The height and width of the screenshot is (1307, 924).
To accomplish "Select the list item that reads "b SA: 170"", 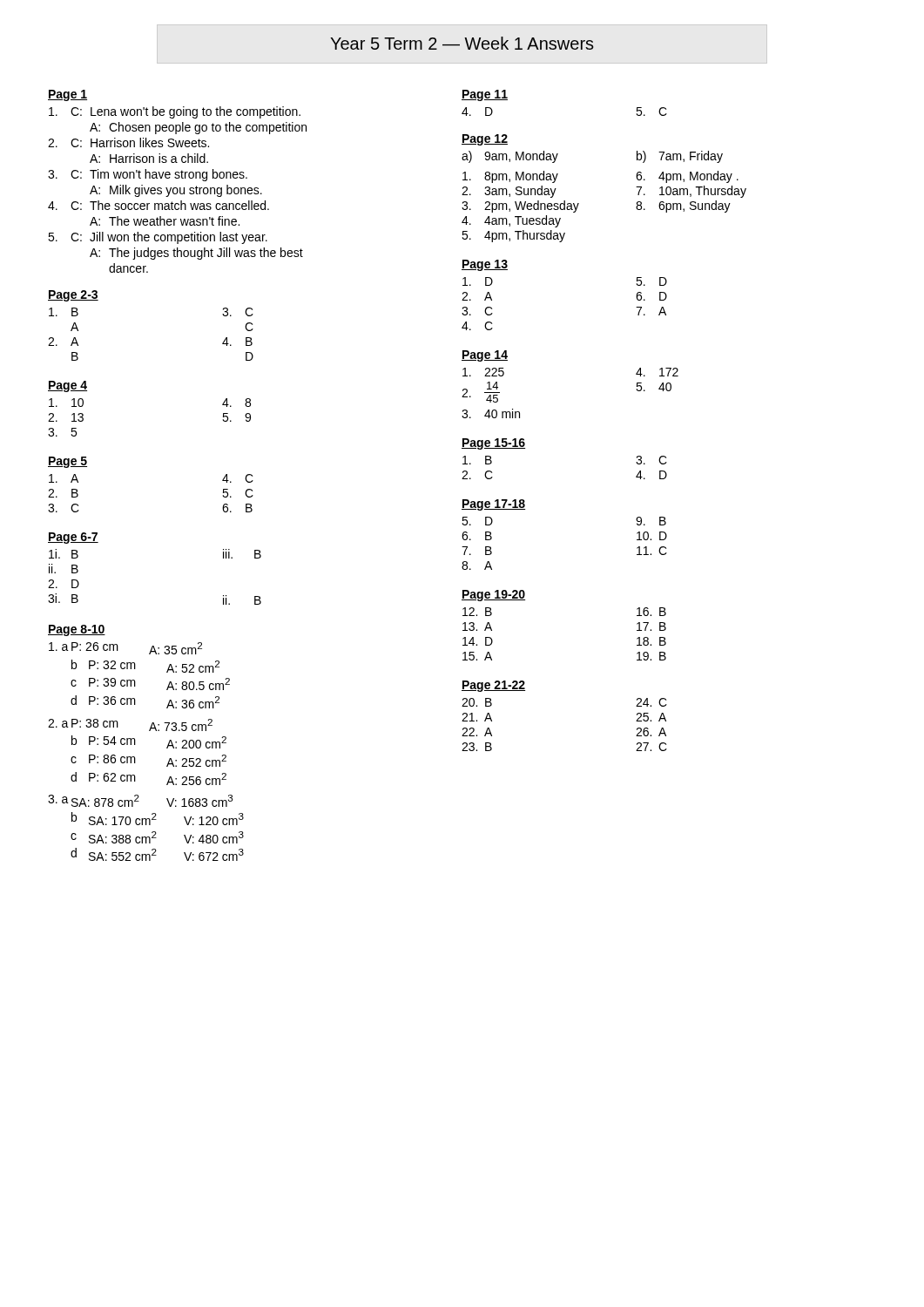I will pyautogui.click(x=157, y=819).
